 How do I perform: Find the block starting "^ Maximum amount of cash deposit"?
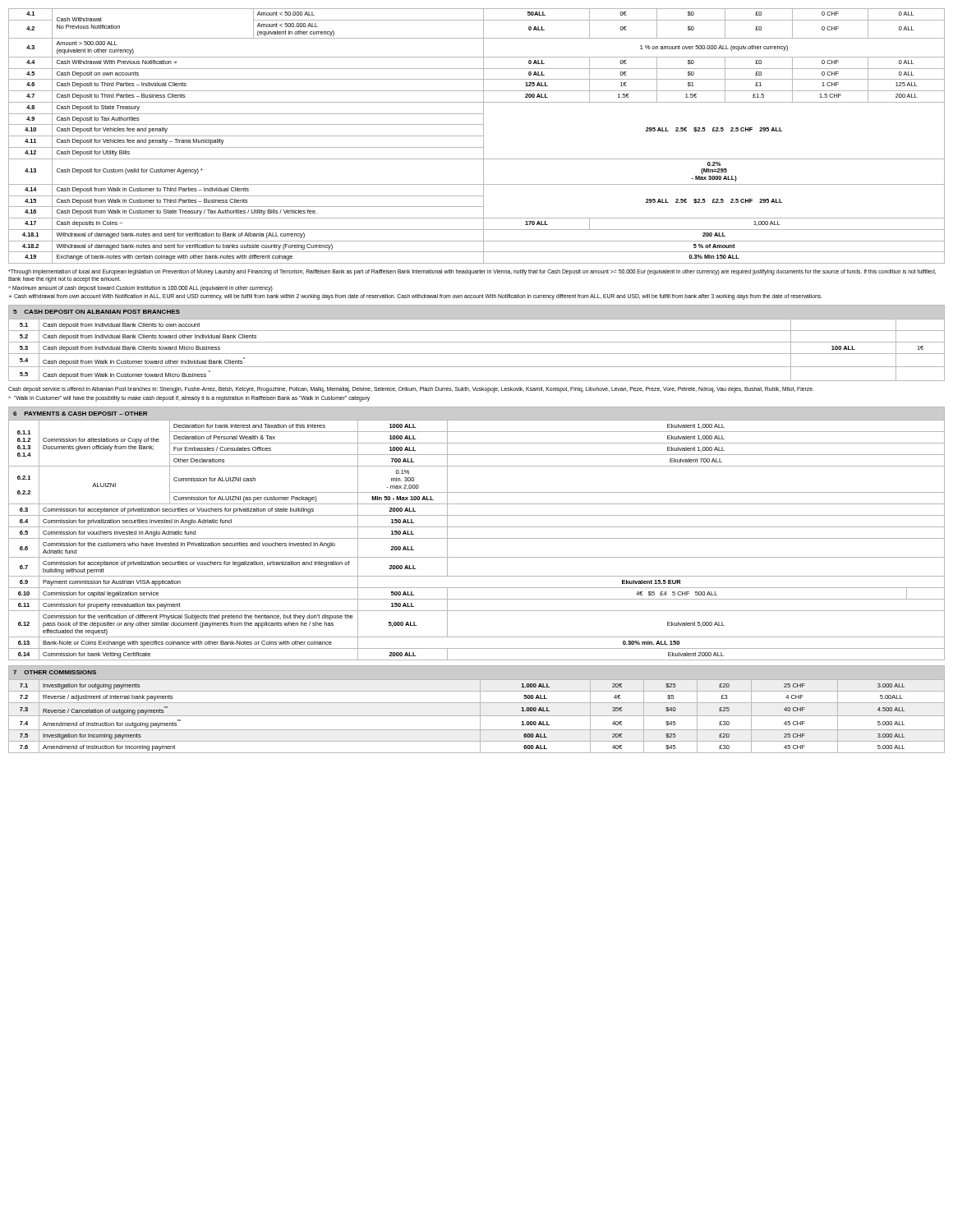click(140, 288)
